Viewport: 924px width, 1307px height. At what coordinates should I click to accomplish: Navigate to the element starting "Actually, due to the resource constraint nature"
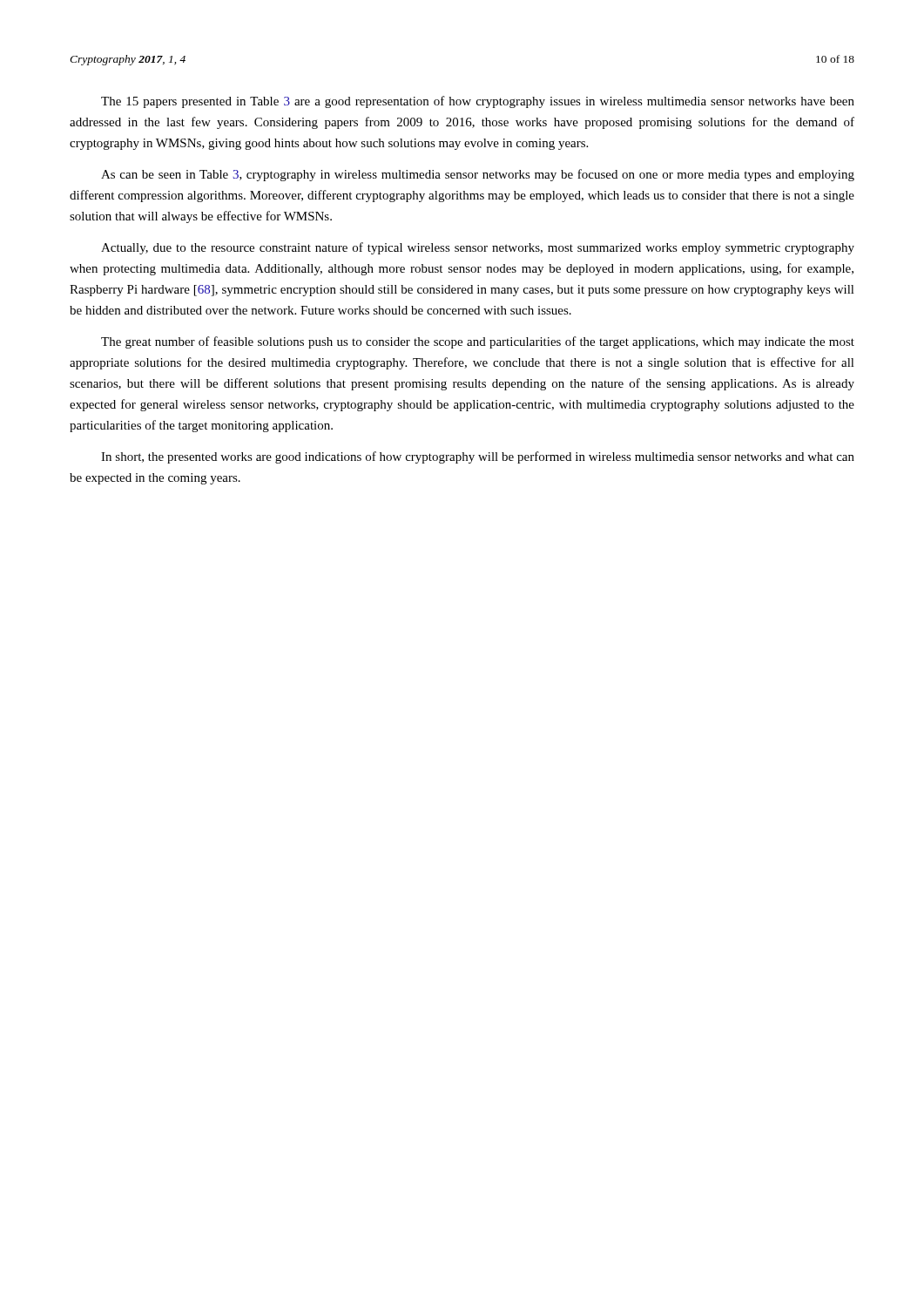[x=462, y=279]
